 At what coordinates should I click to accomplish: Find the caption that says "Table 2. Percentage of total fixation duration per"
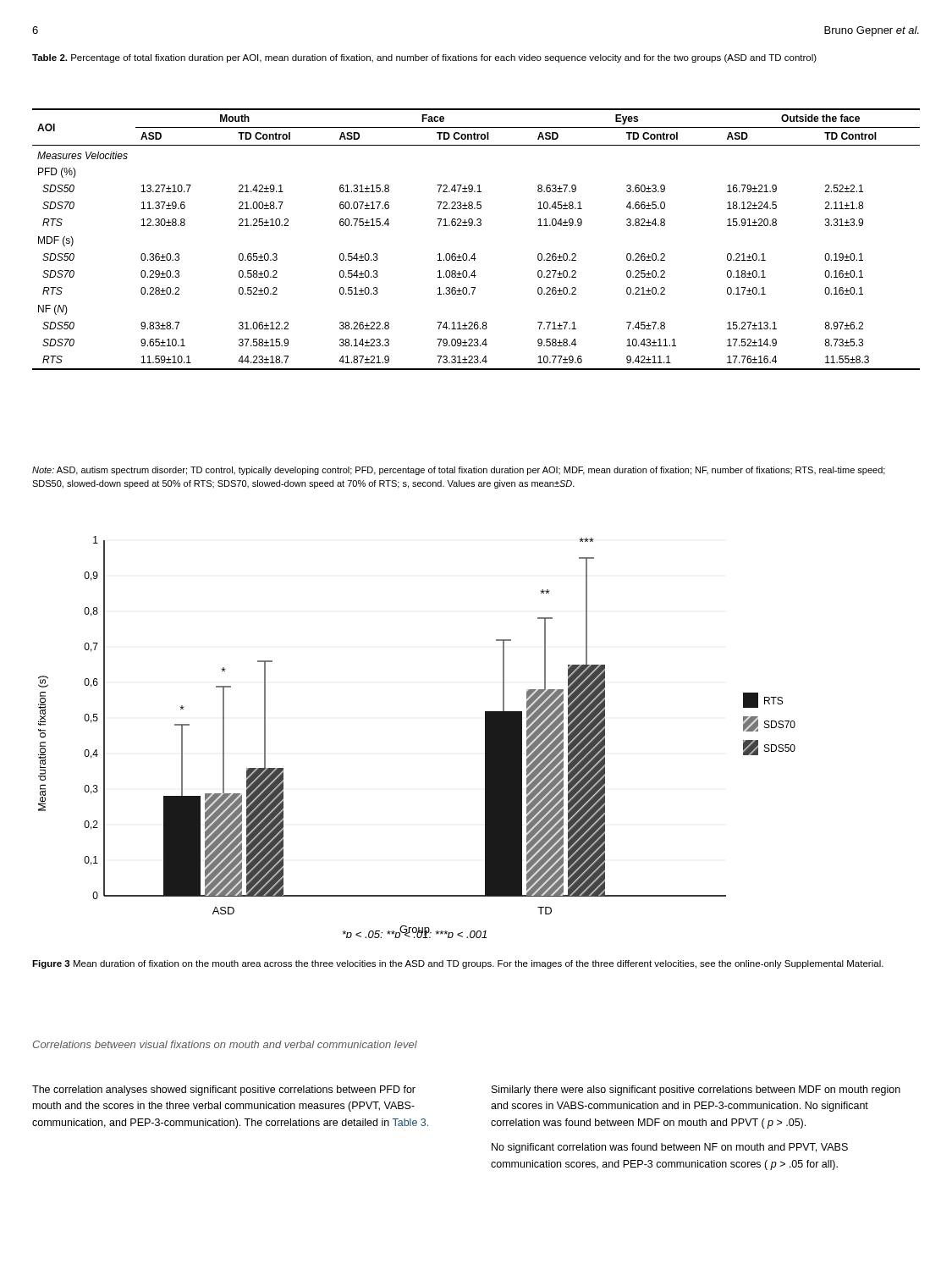tap(424, 58)
